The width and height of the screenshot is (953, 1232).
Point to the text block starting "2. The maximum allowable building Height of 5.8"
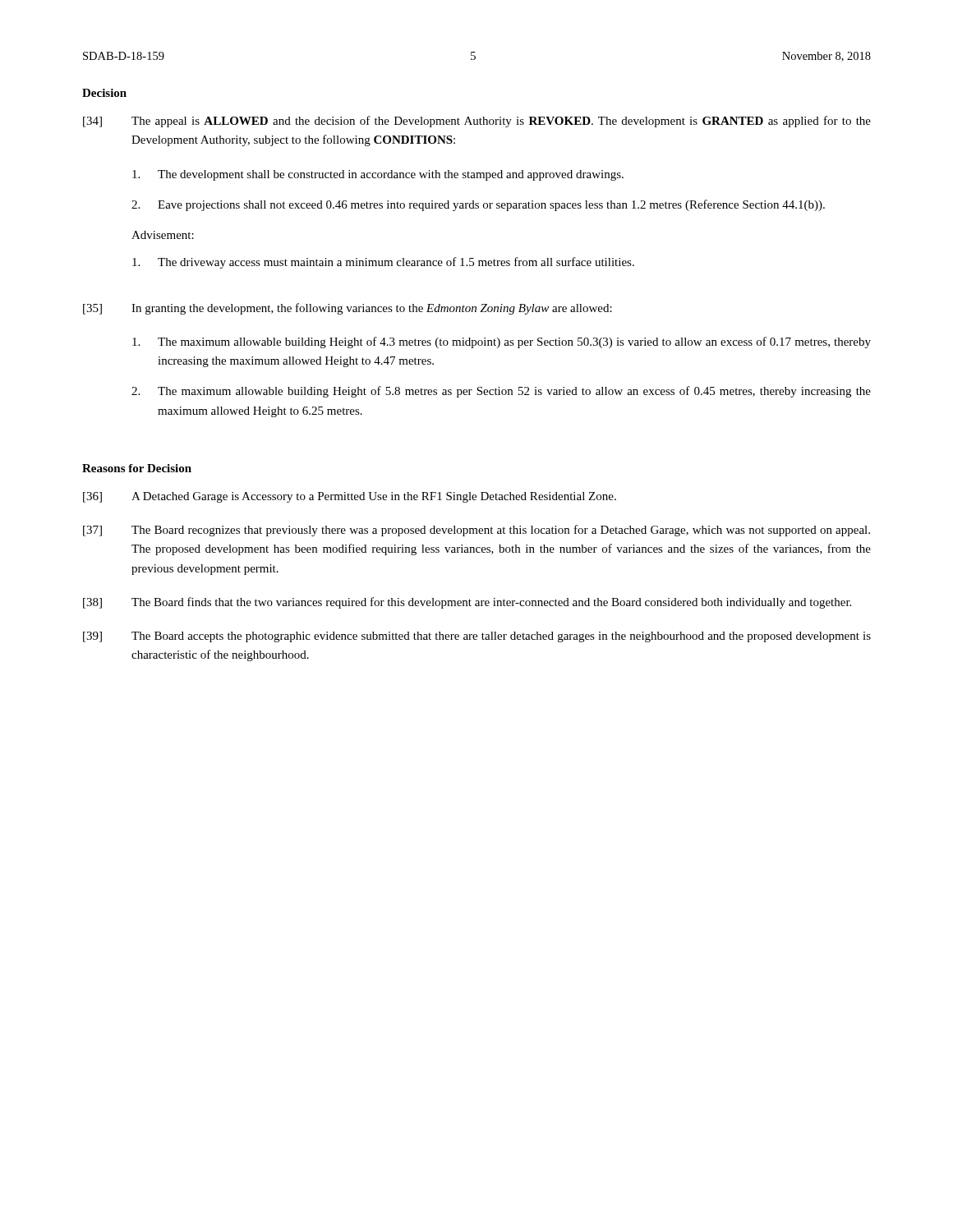(x=501, y=401)
